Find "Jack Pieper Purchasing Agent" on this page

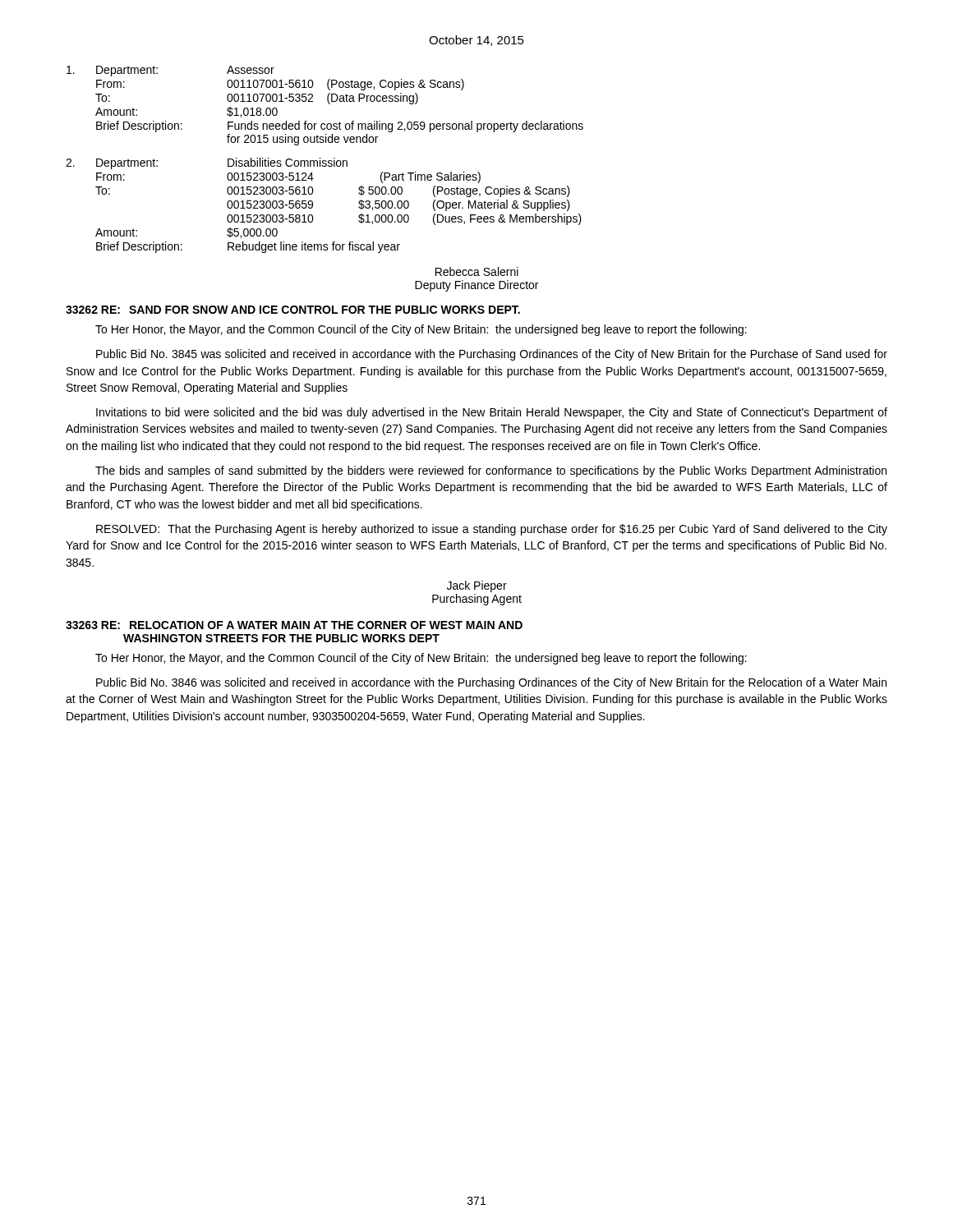[476, 592]
